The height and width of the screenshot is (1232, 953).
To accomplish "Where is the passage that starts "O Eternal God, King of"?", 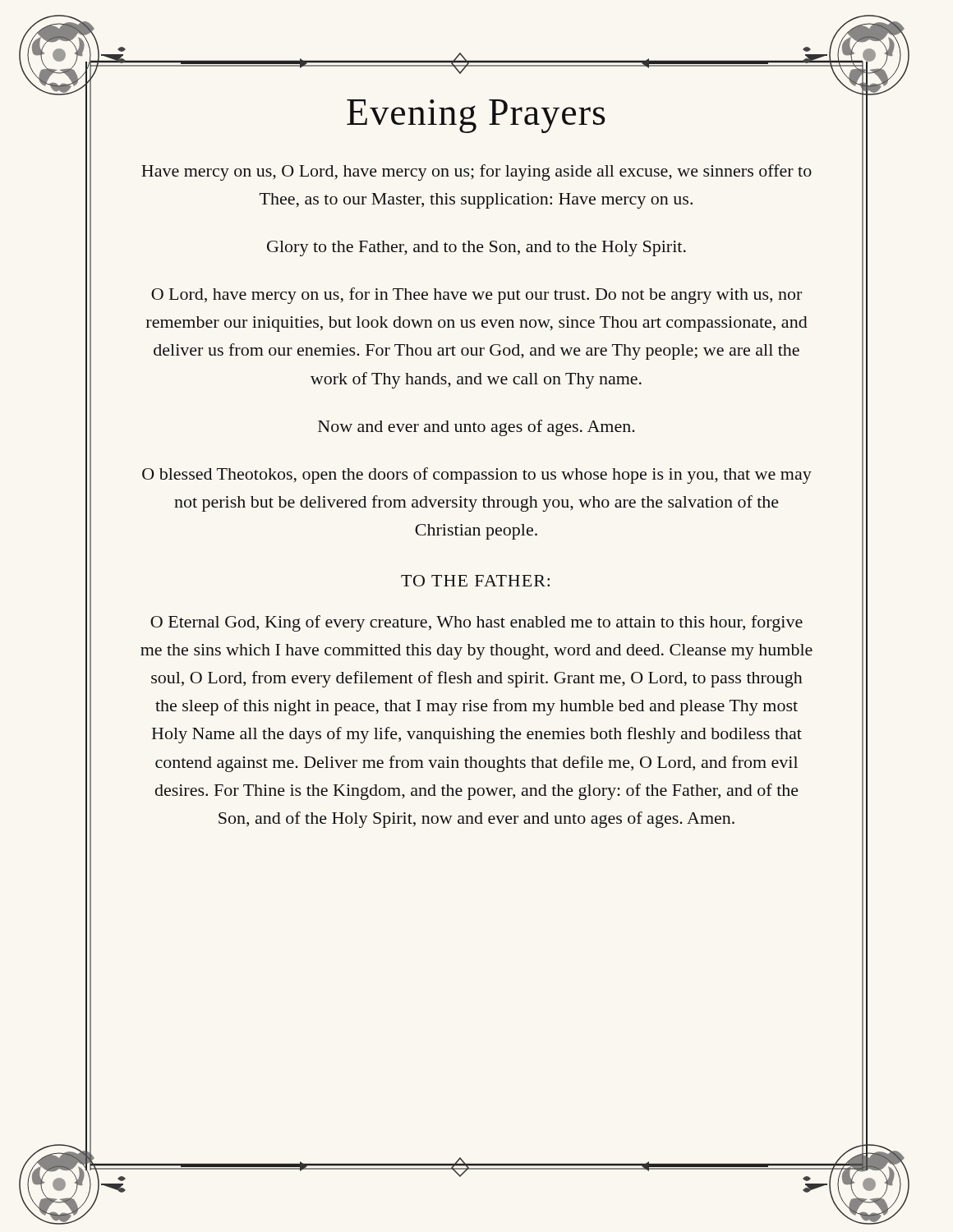I will point(476,719).
